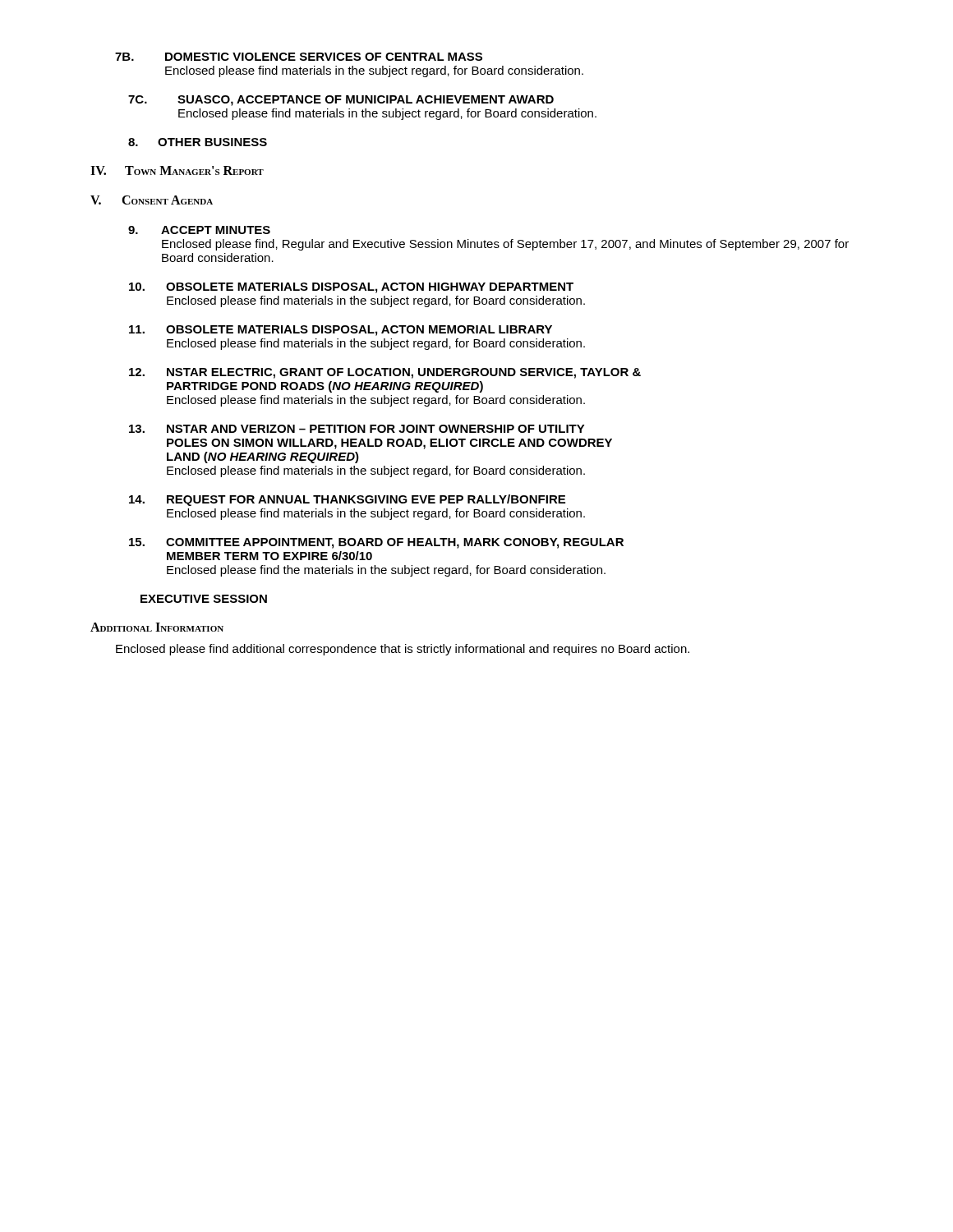Locate the element starting "8. OTHER BUSINESS"
953x1232 pixels.
[198, 142]
